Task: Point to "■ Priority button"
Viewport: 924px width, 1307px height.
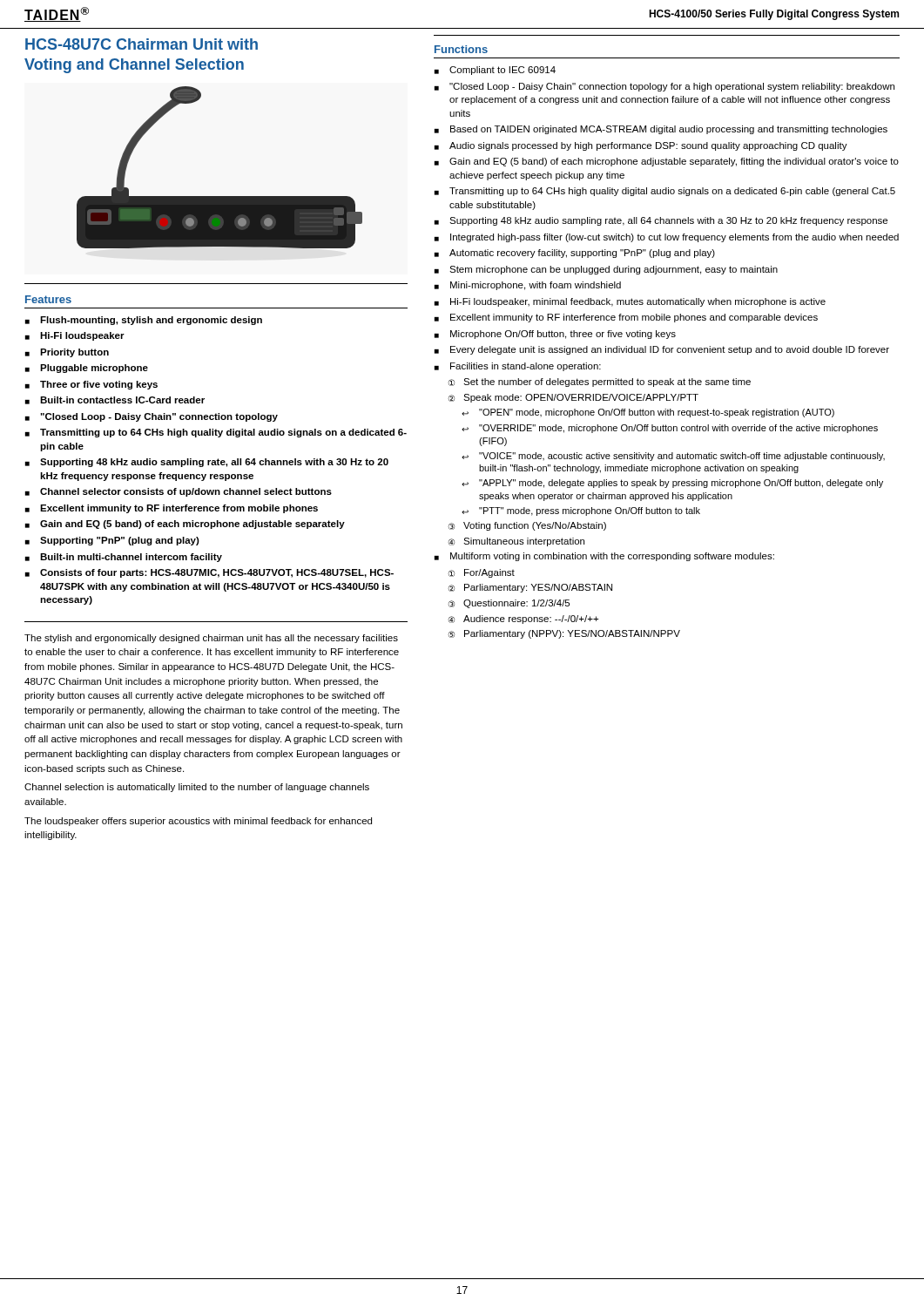Action: 67,353
